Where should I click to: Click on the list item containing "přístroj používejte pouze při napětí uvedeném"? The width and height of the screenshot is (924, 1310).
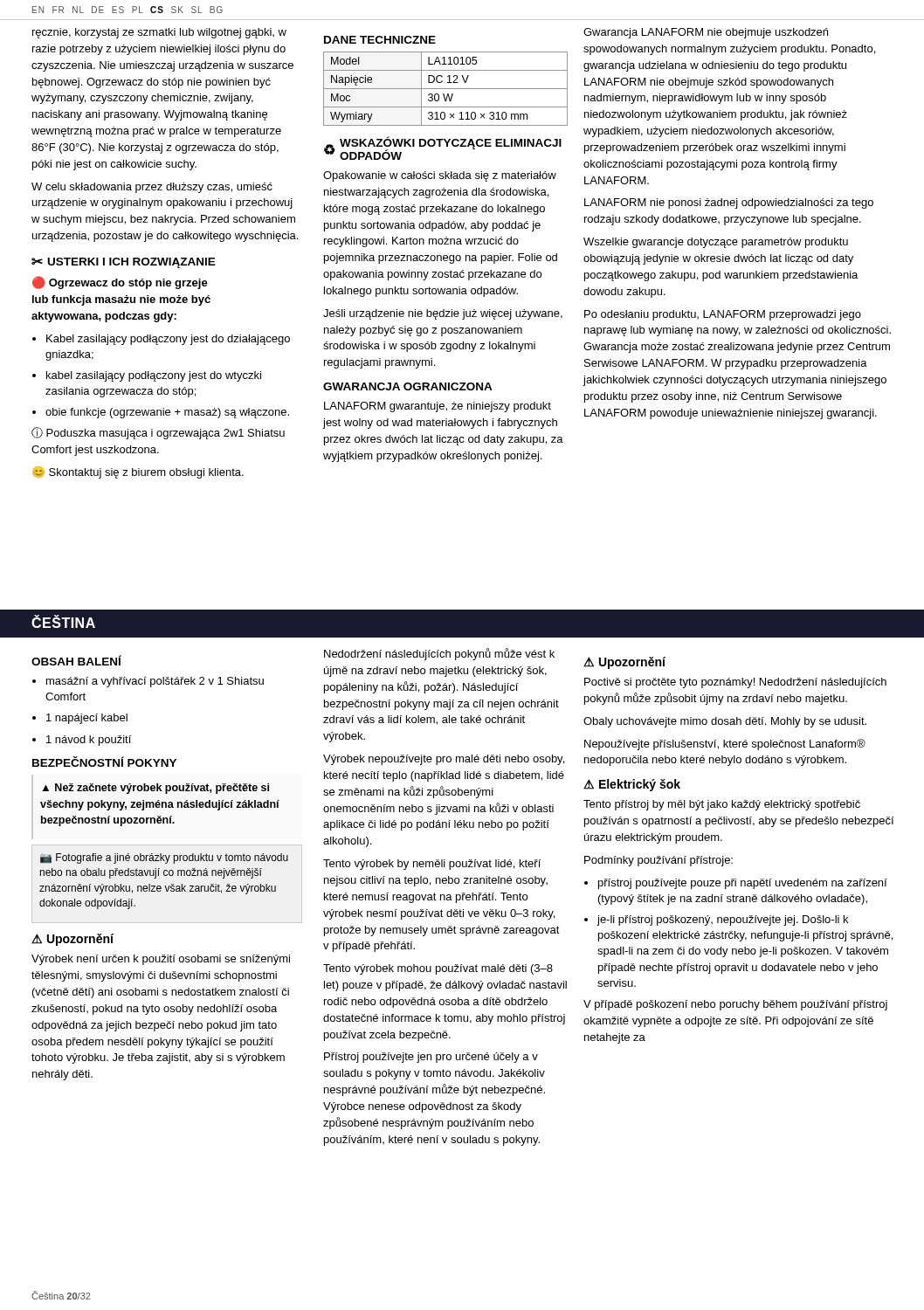[740, 891]
